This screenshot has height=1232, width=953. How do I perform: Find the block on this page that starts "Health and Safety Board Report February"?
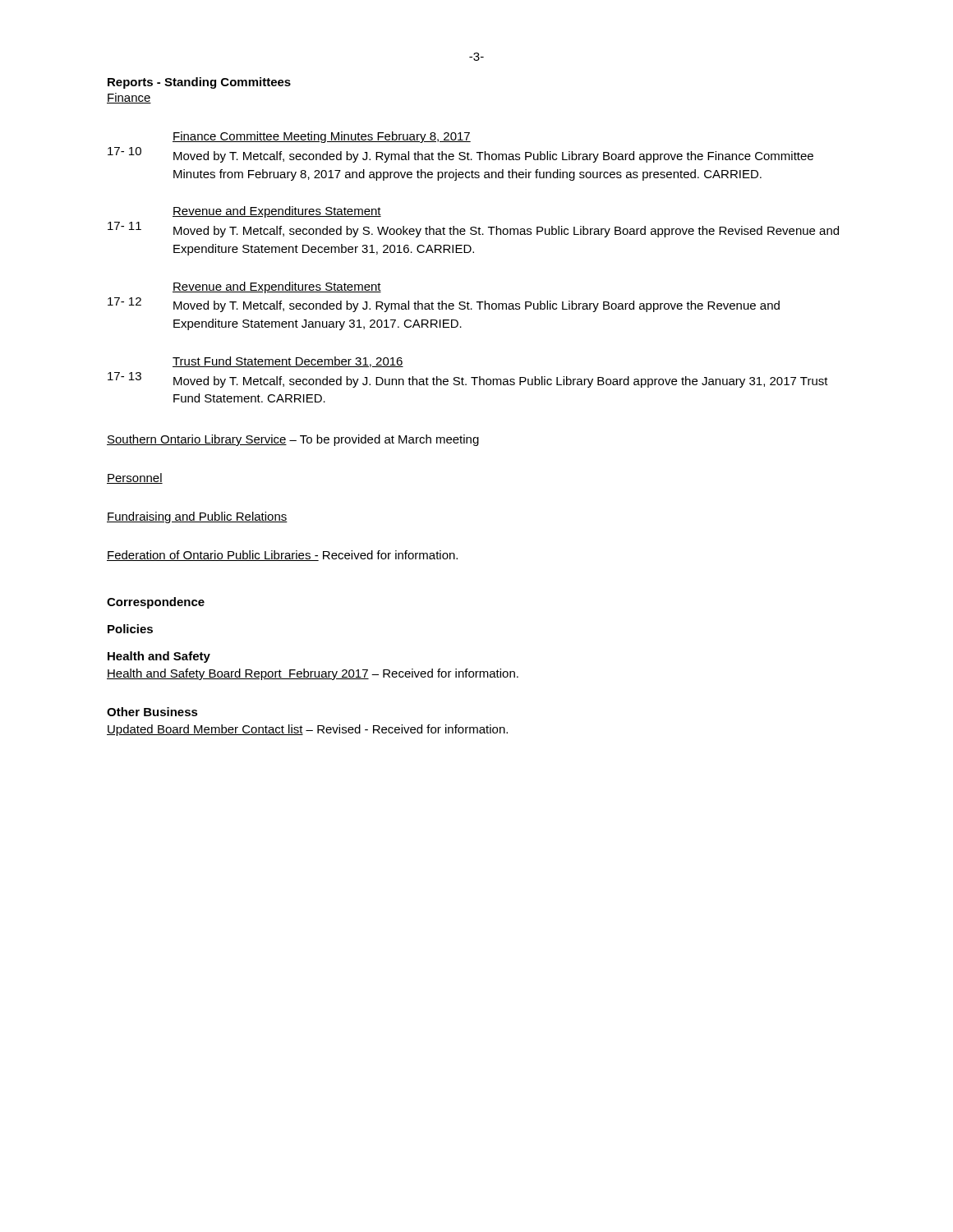pos(313,673)
